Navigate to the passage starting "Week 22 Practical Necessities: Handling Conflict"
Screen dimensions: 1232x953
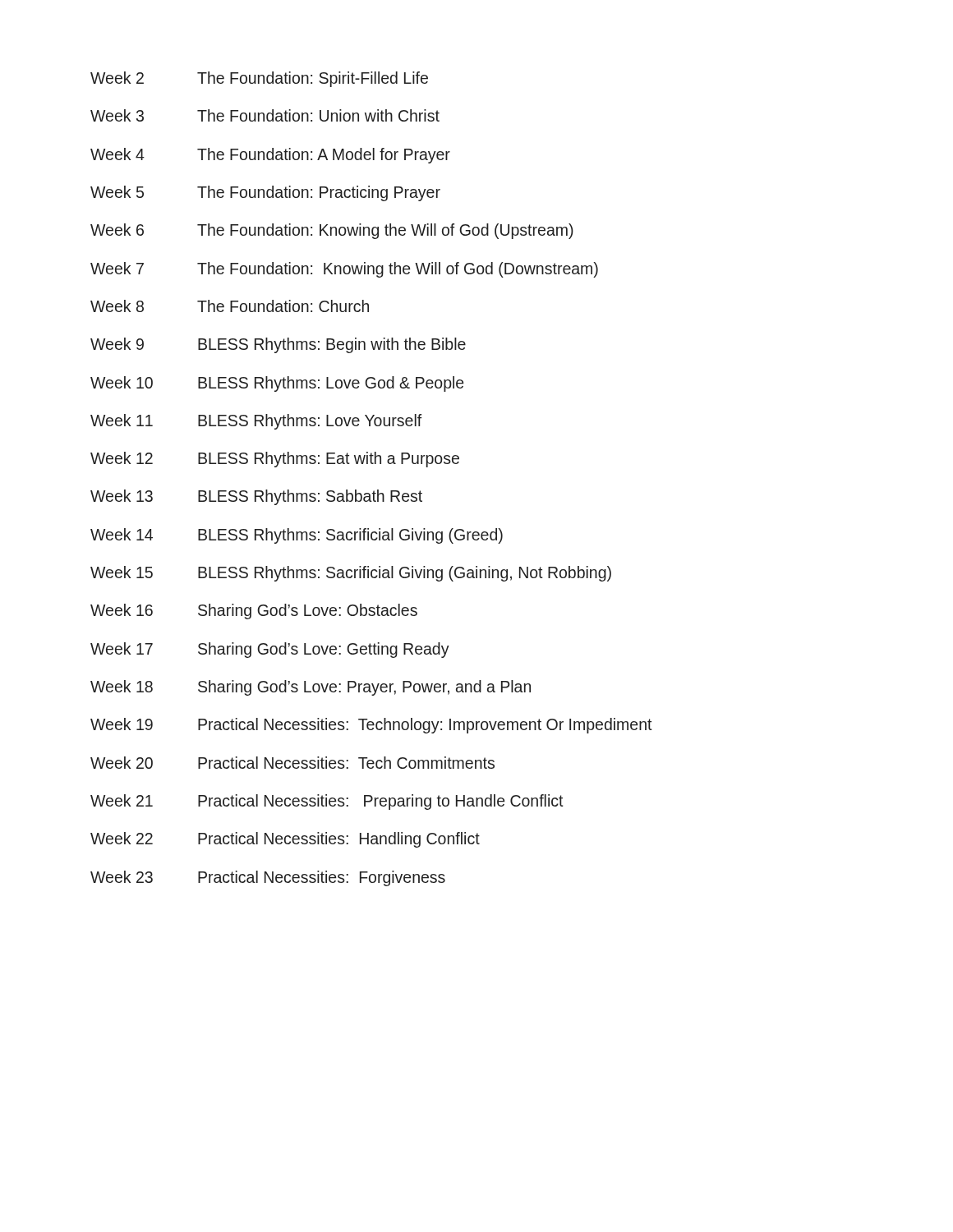285,839
